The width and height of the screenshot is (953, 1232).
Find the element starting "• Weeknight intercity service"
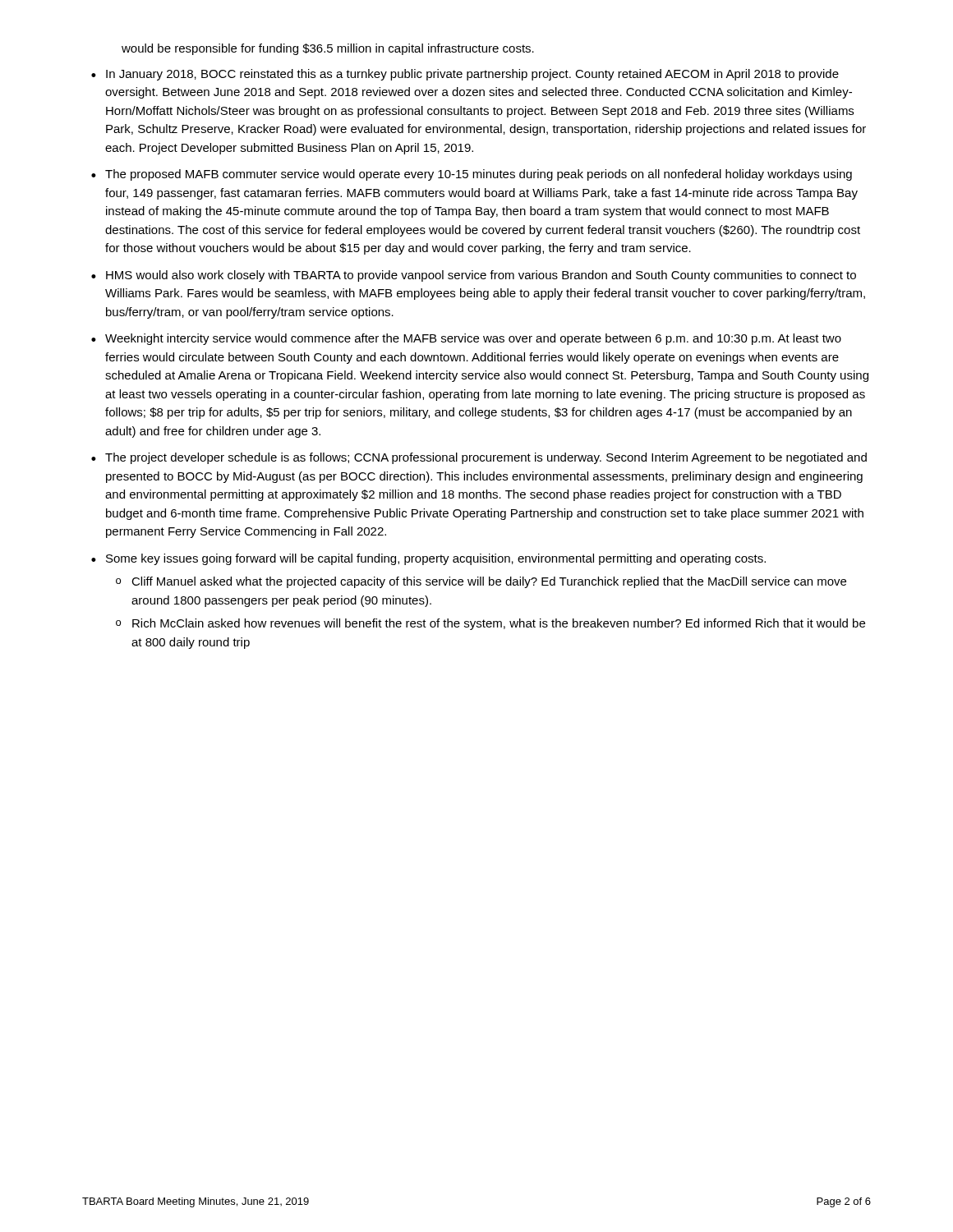476,385
